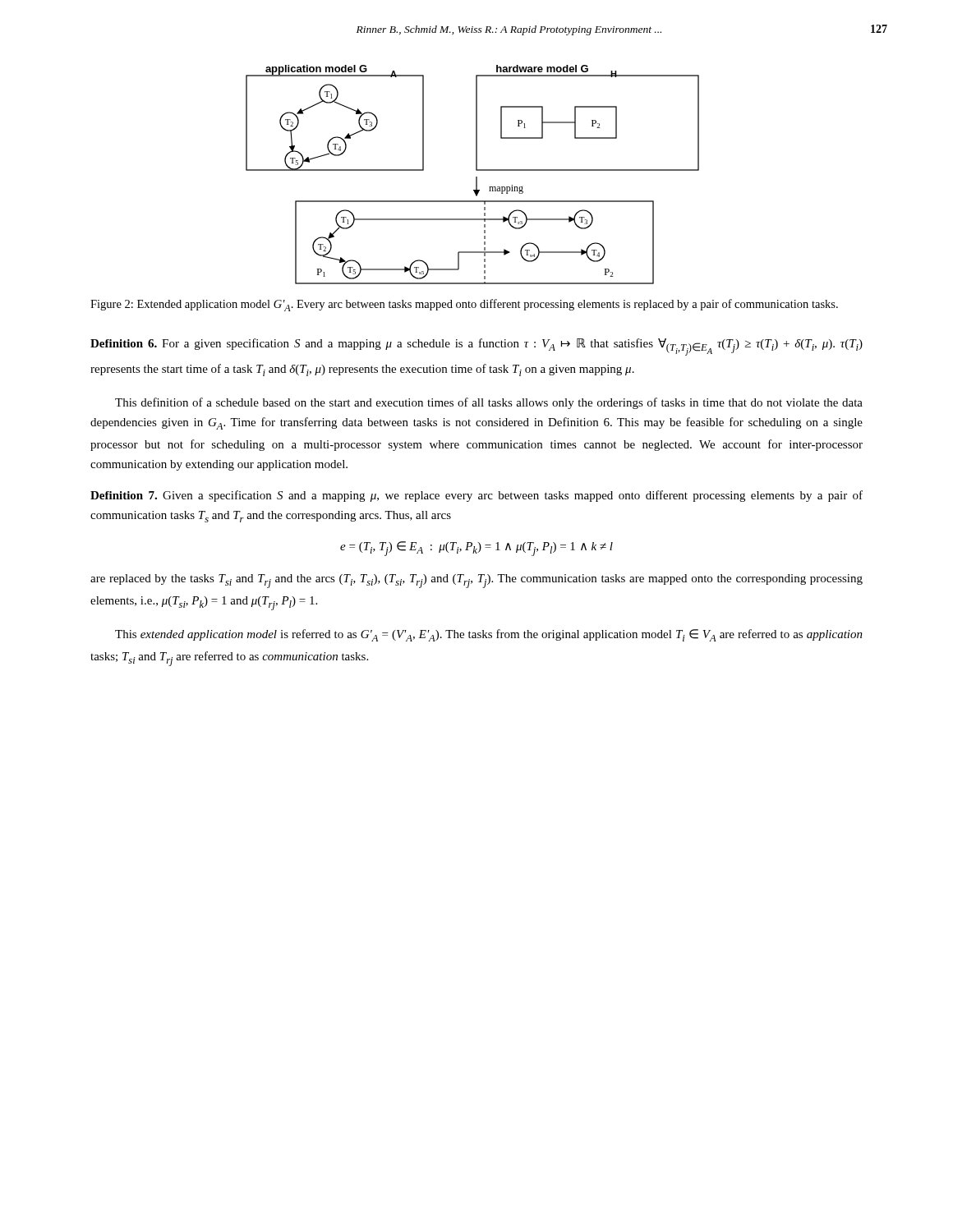Image resolution: width=953 pixels, height=1232 pixels.
Task: Locate the caption
Action: (x=464, y=305)
